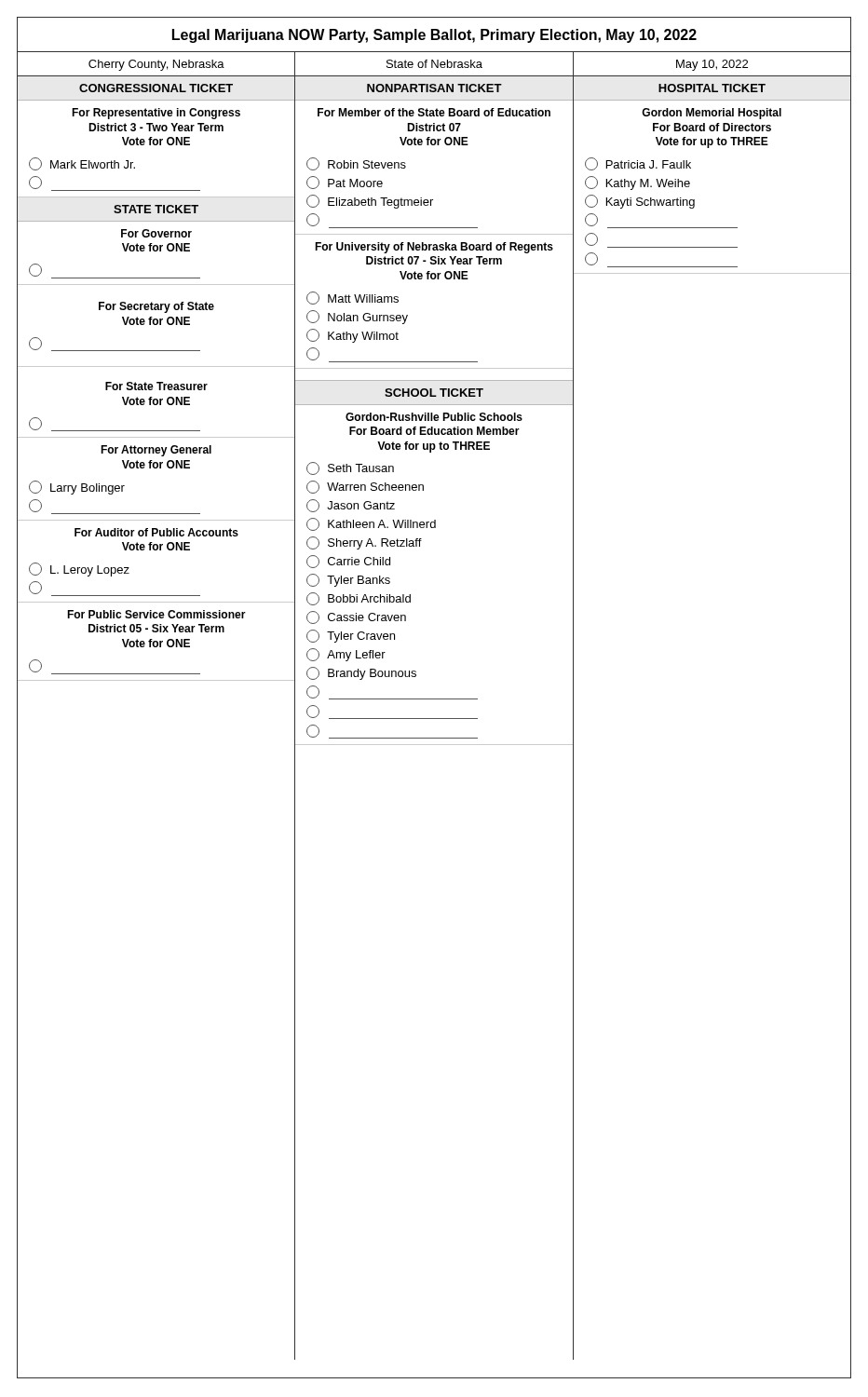Click where it says "NONPARTISAN TICKET"
This screenshot has height=1397, width=868.
[x=434, y=88]
